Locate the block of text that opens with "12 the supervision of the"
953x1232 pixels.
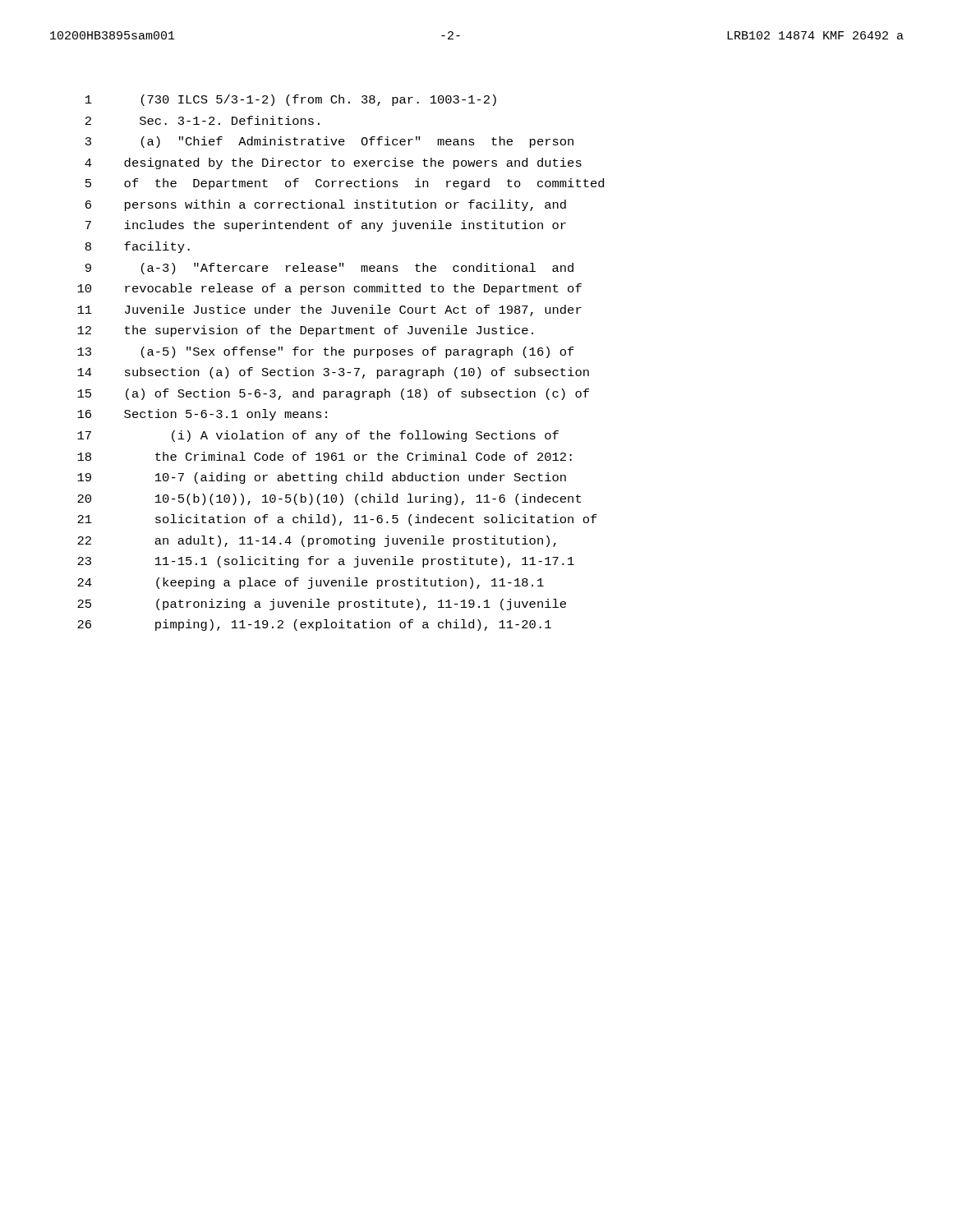click(x=476, y=332)
